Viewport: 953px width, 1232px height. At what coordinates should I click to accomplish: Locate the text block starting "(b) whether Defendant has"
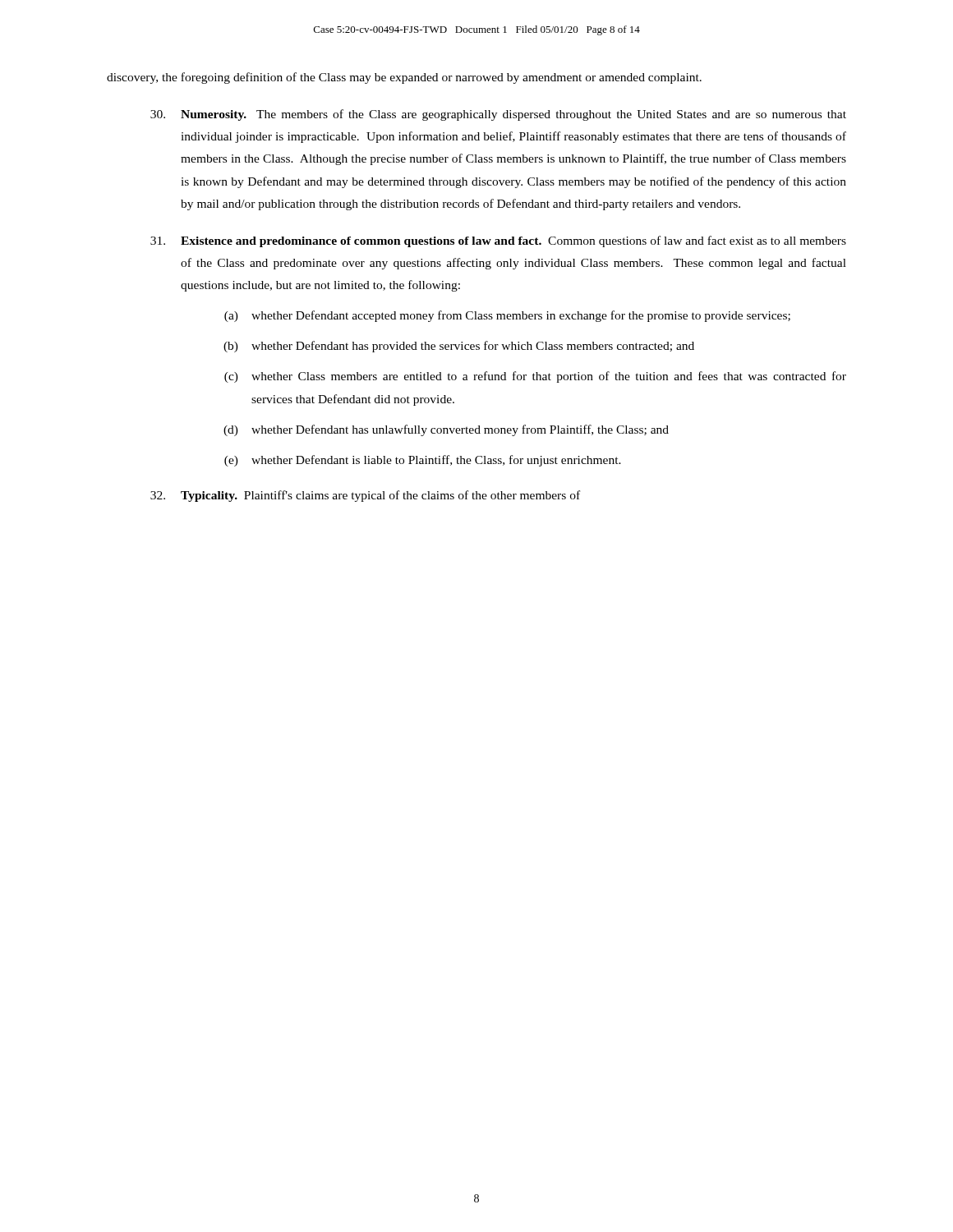click(x=518, y=346)
